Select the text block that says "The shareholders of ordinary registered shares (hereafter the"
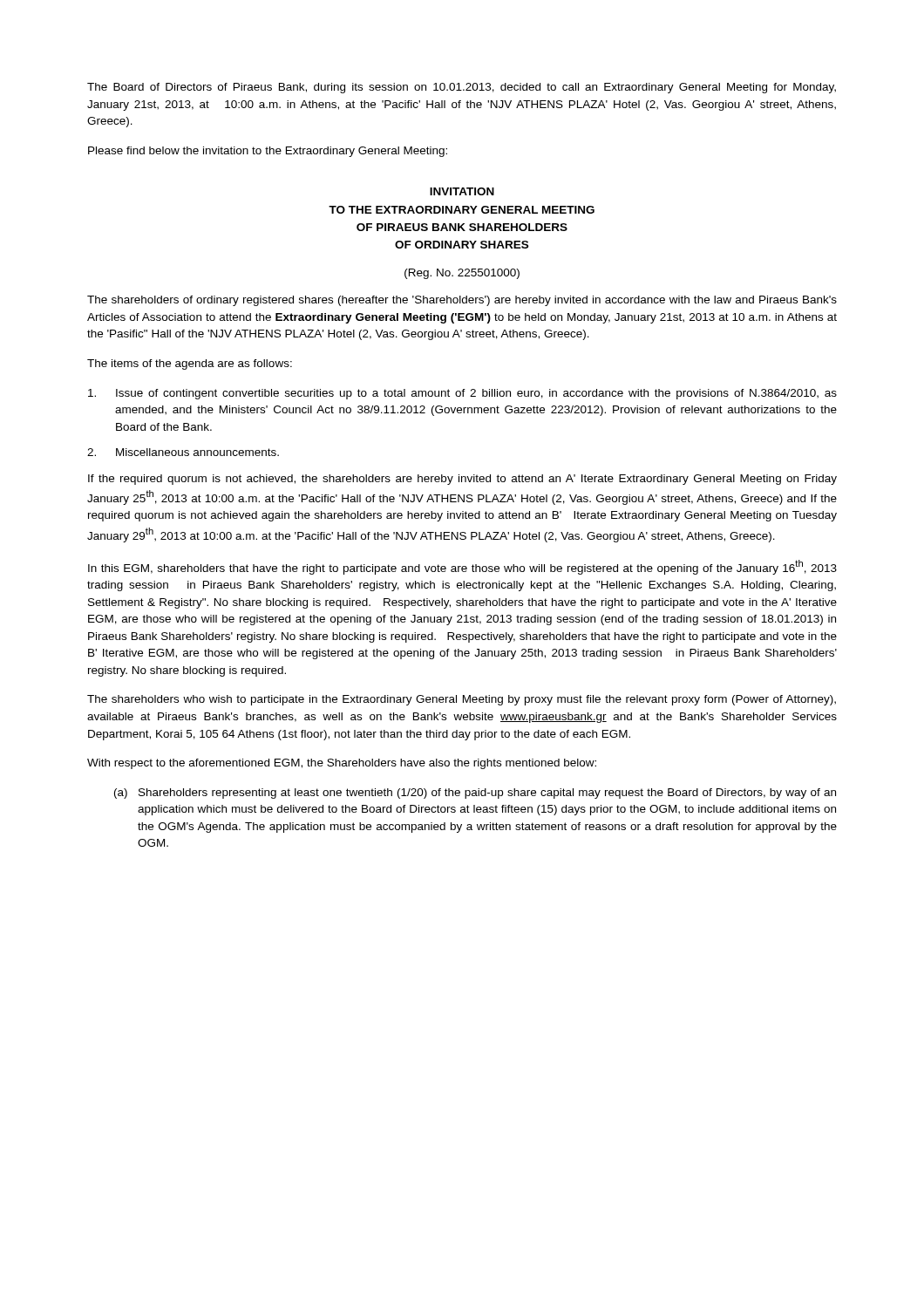This screenshot has width=924, height=1308. point(462,317)
